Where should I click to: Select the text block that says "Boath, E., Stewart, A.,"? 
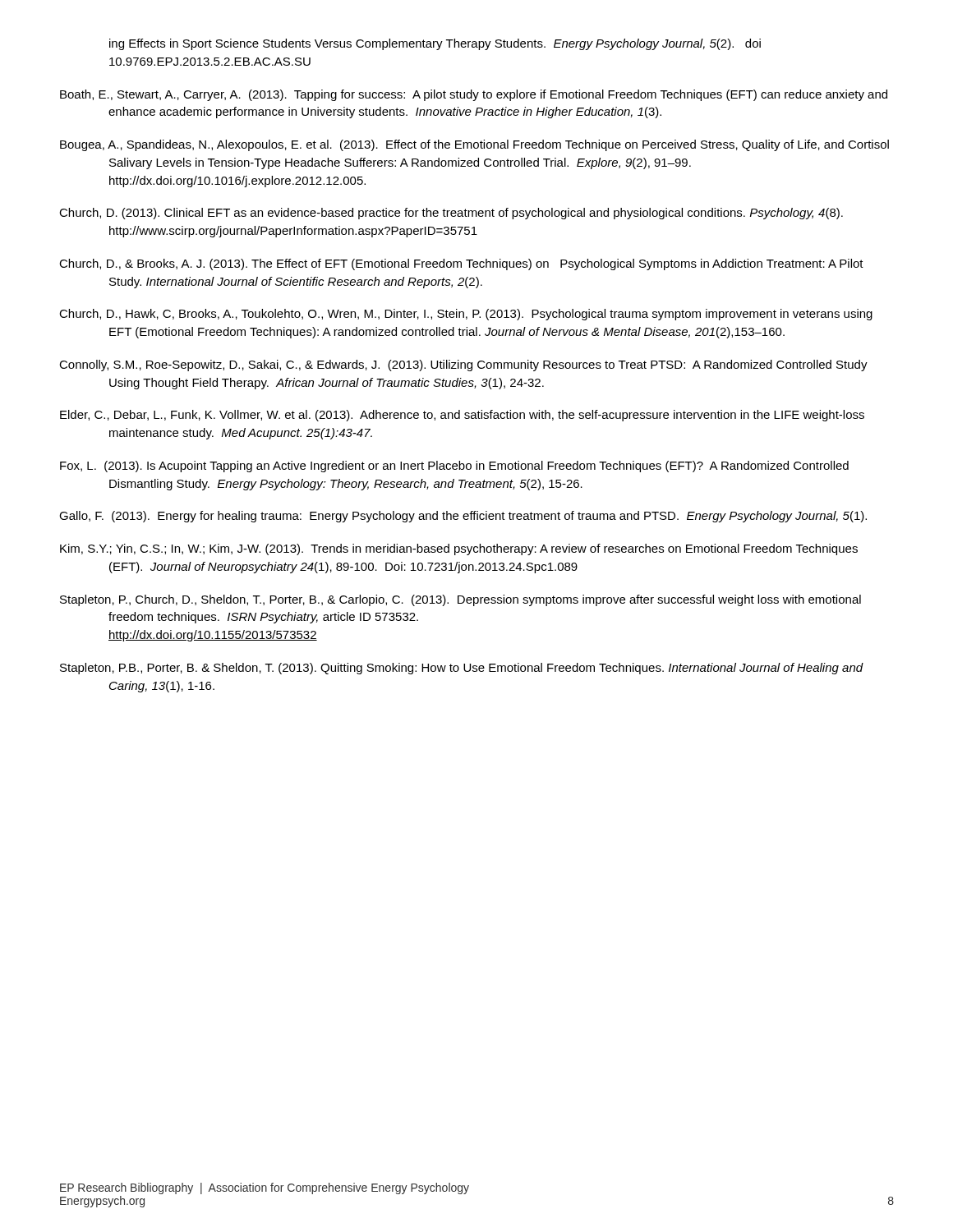[474, 103]
